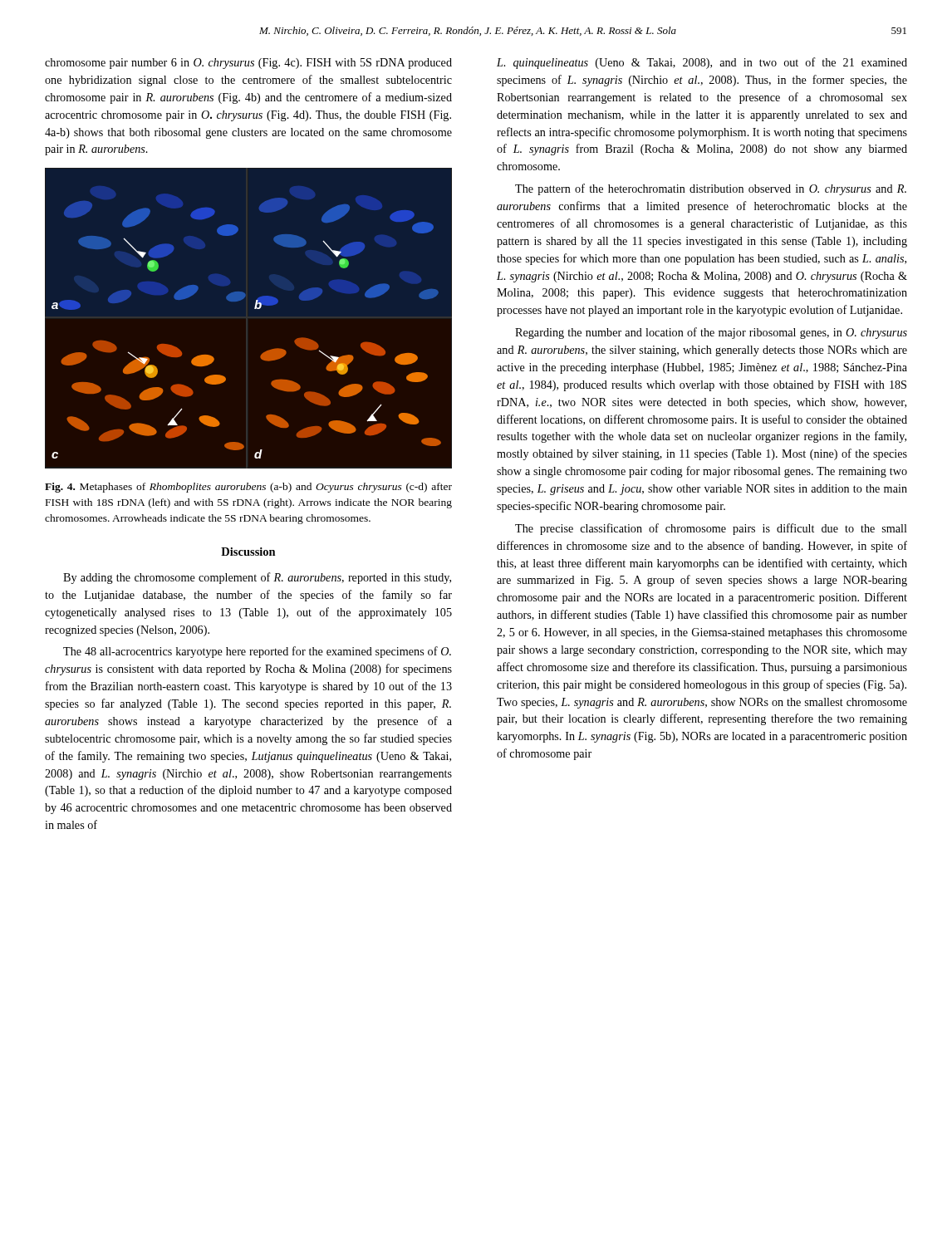Image resolution: width=952 pixels, height=1246 pixels.
Task: Select the passage starting "L. quinquelineatus (Ueno & Takai,"
Action: pos(702,408)
